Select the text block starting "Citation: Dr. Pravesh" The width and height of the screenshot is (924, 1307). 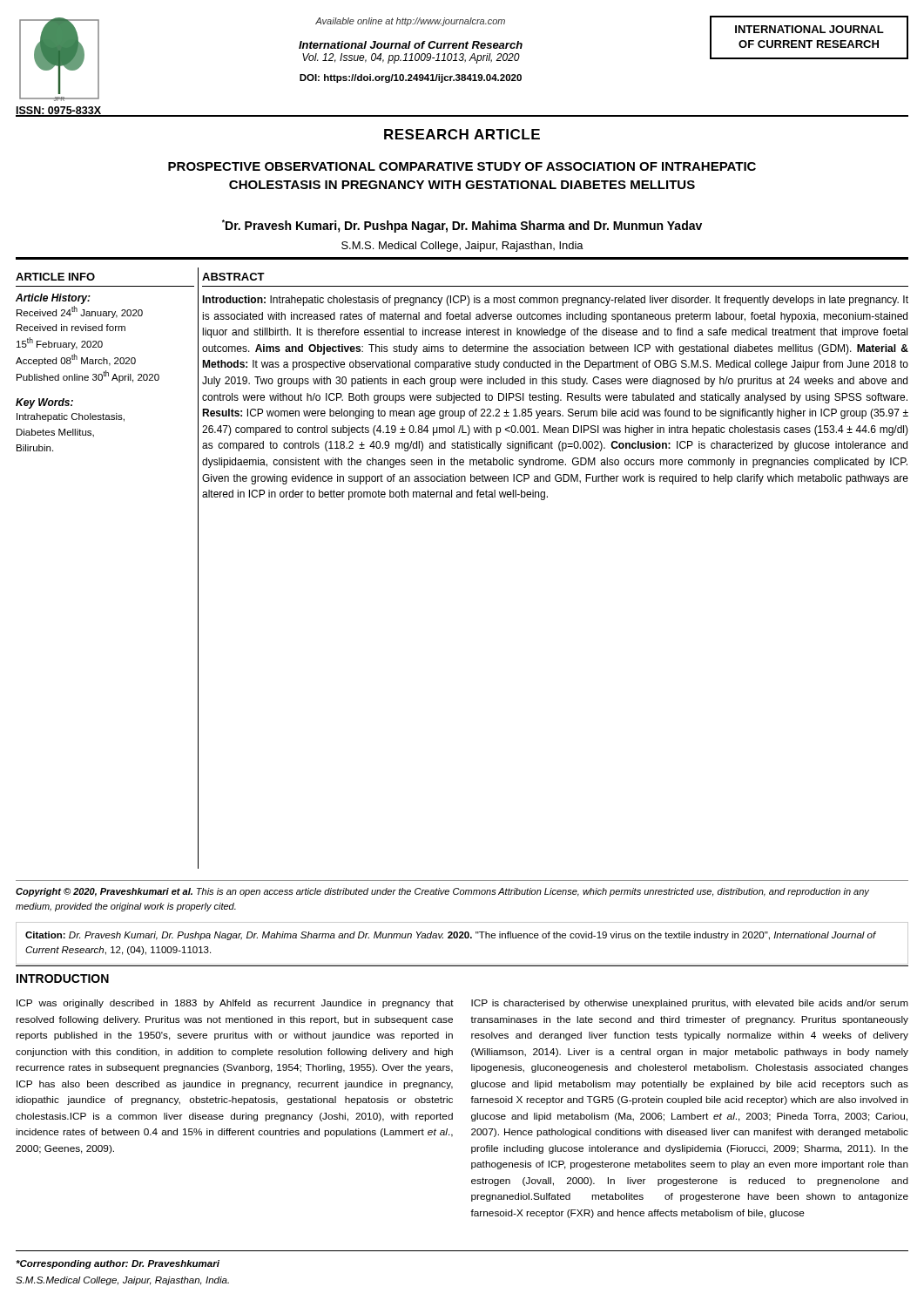(x=450, y=942)
